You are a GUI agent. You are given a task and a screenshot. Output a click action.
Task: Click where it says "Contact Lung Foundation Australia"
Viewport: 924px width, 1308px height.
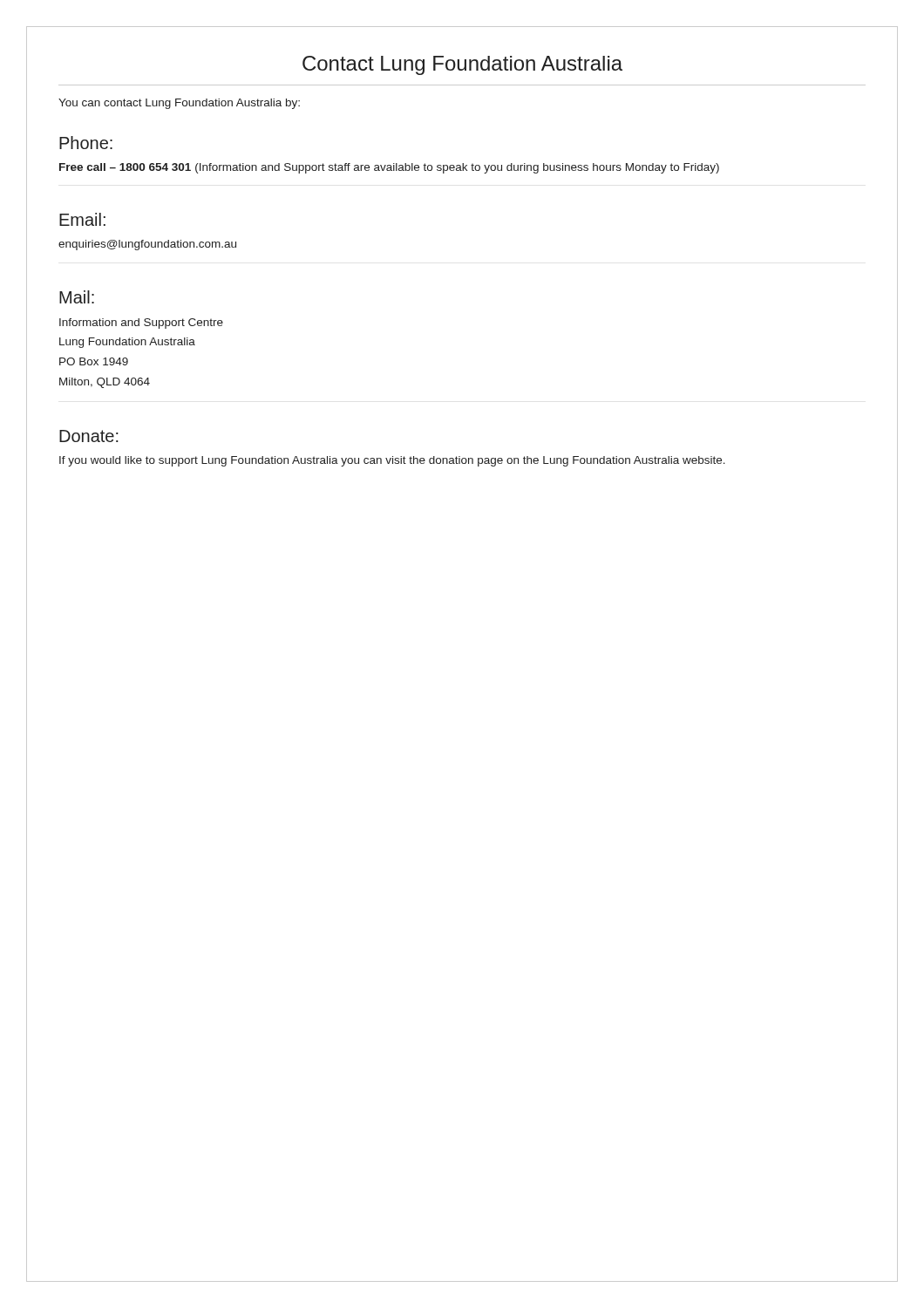pyautogui.click(x=462, y=68)
